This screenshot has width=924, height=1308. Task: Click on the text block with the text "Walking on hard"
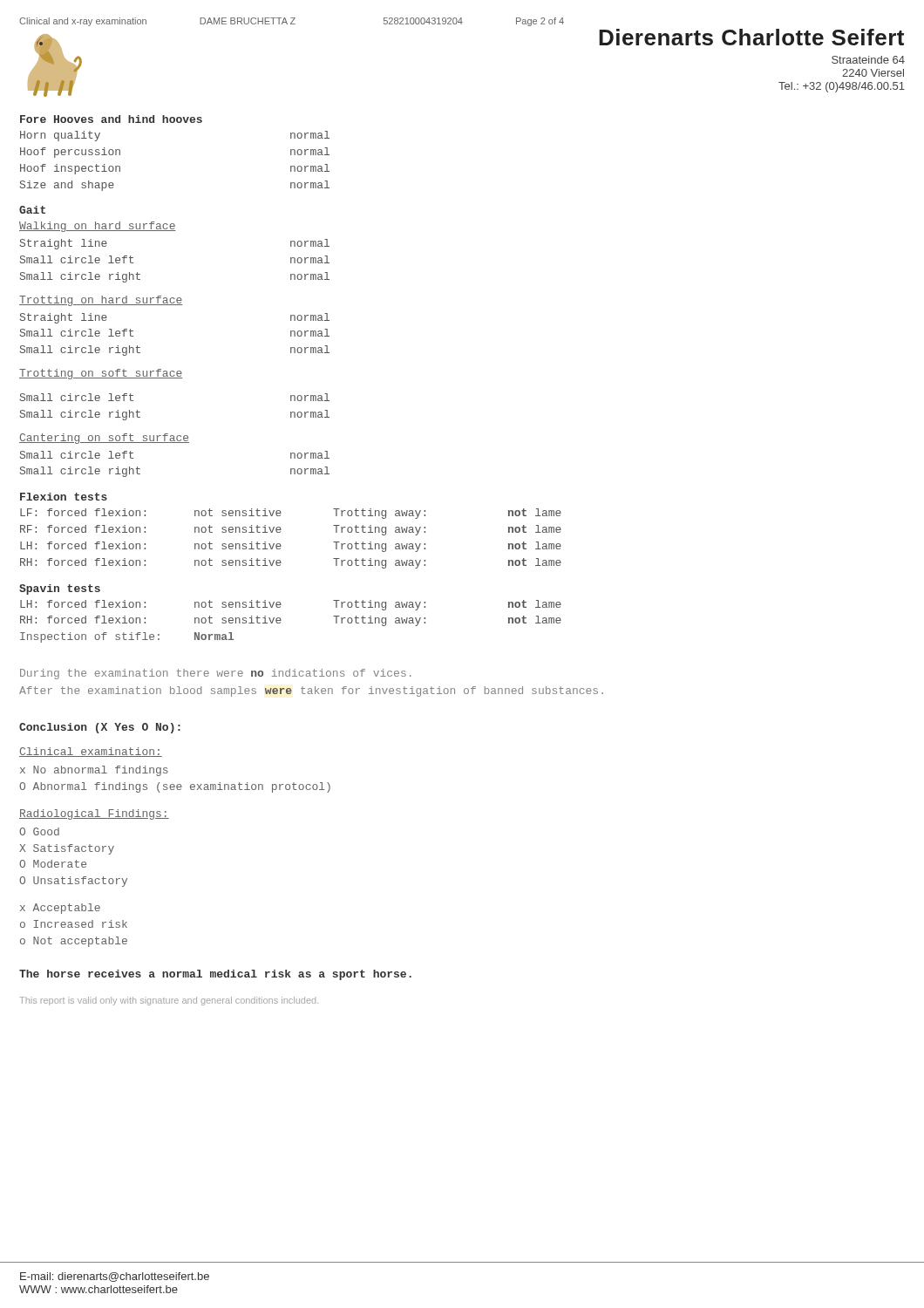(x=98, y=227)
